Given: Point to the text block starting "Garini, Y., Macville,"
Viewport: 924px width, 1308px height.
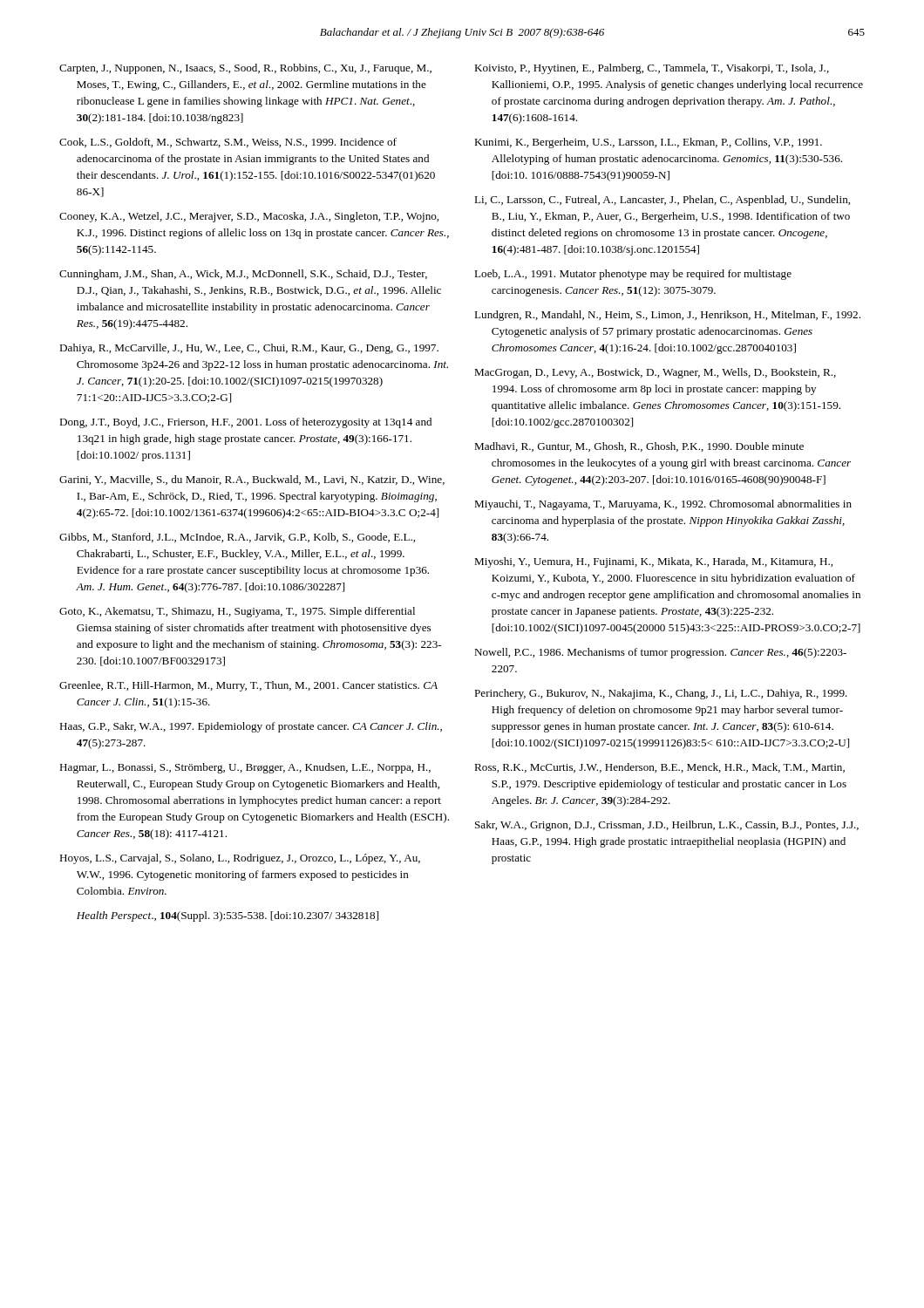Looking at the screenshot, I should (x=252, y=496).
